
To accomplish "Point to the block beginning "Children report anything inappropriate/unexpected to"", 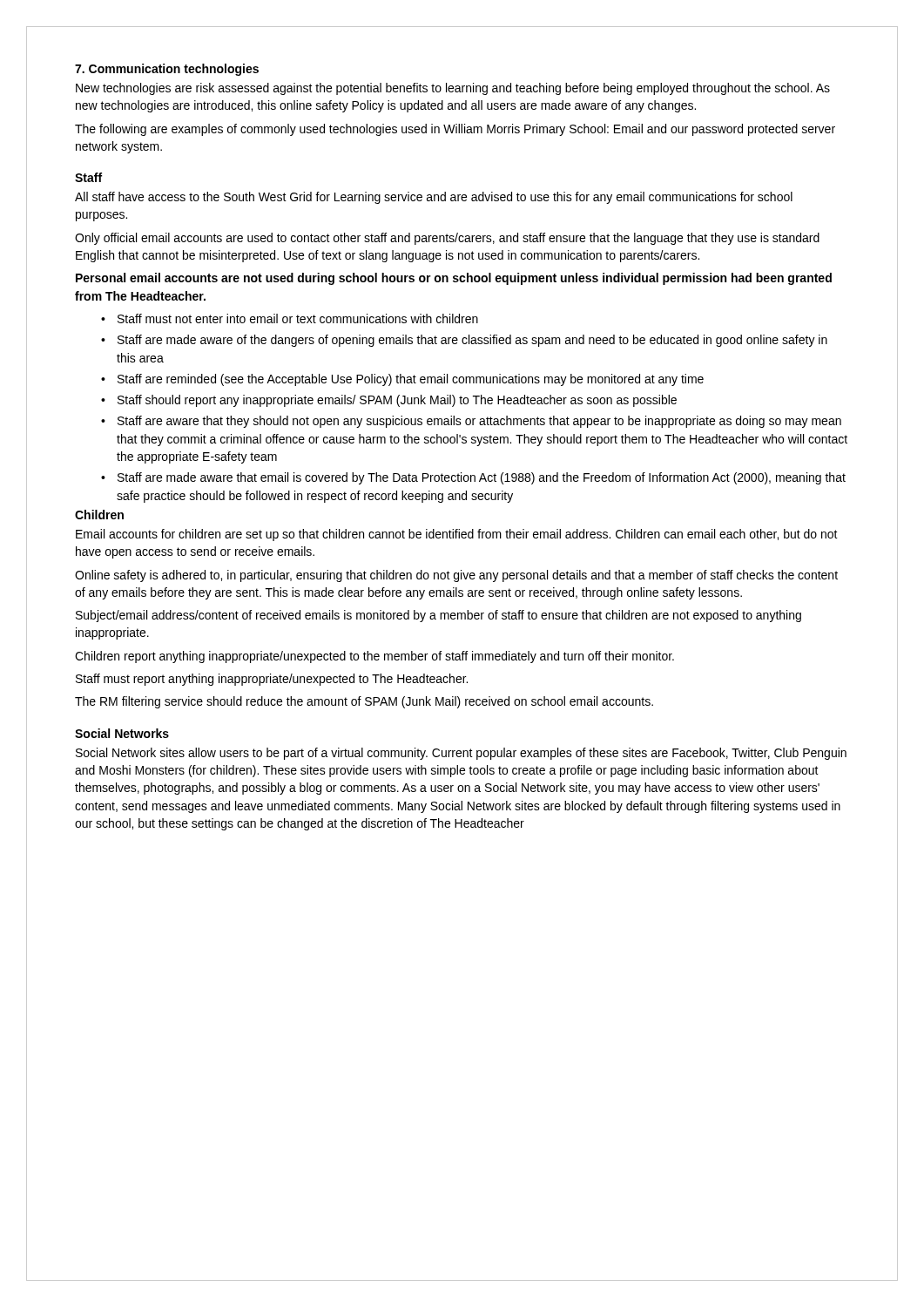I will pos(375,656).
